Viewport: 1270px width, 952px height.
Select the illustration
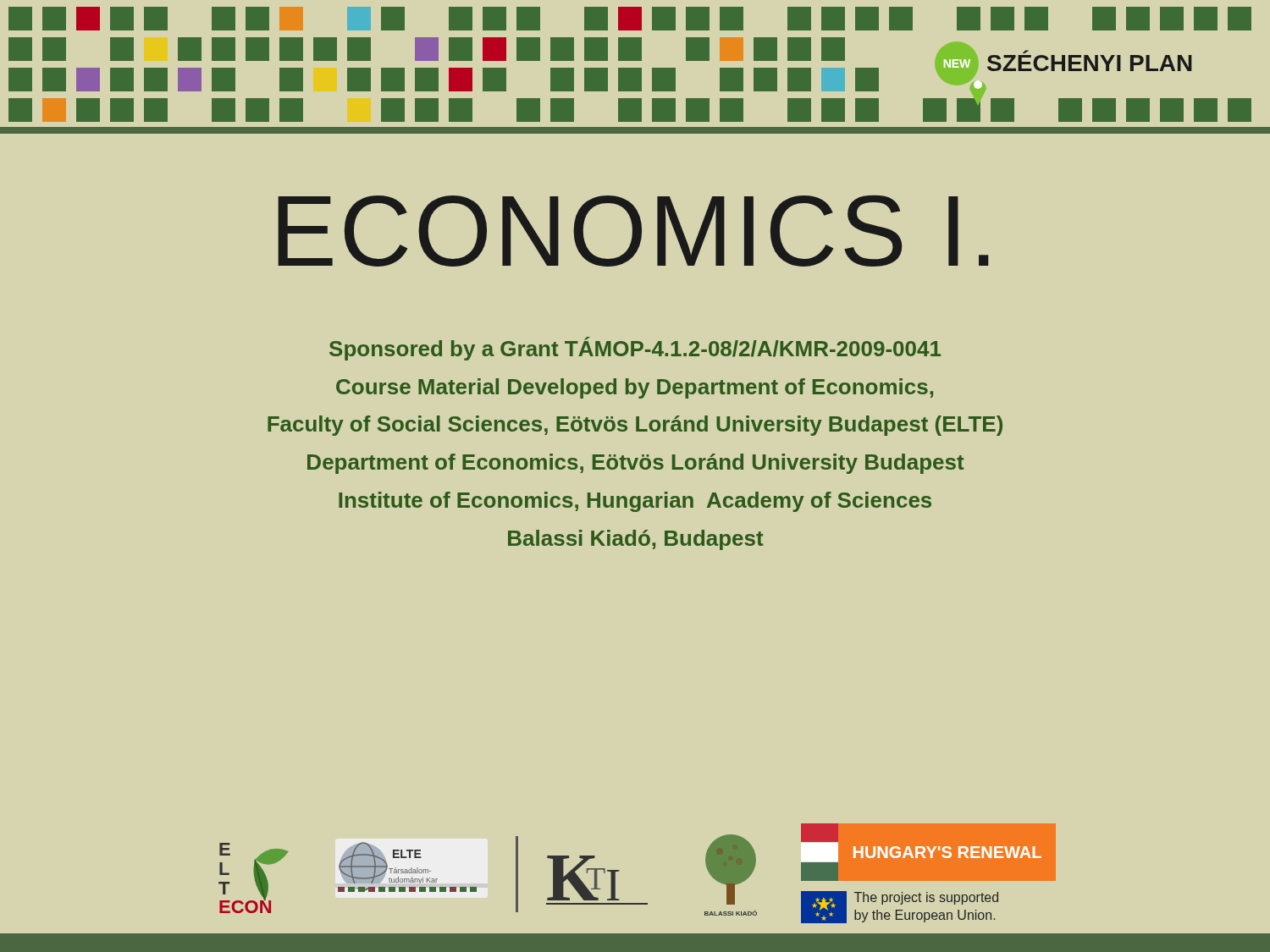[x=635, y=74]
